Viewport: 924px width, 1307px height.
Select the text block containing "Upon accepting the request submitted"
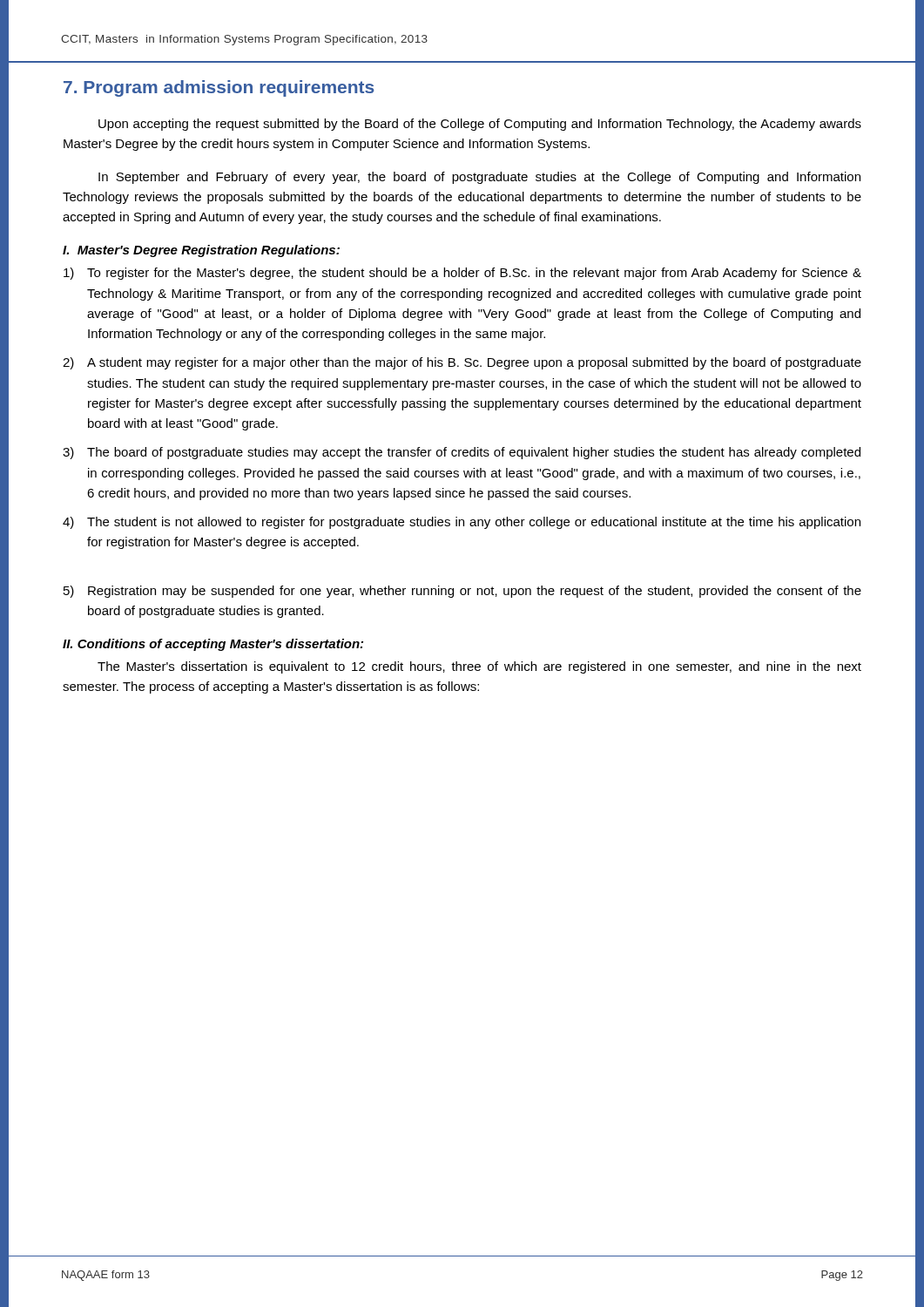[x=462, y=133]
